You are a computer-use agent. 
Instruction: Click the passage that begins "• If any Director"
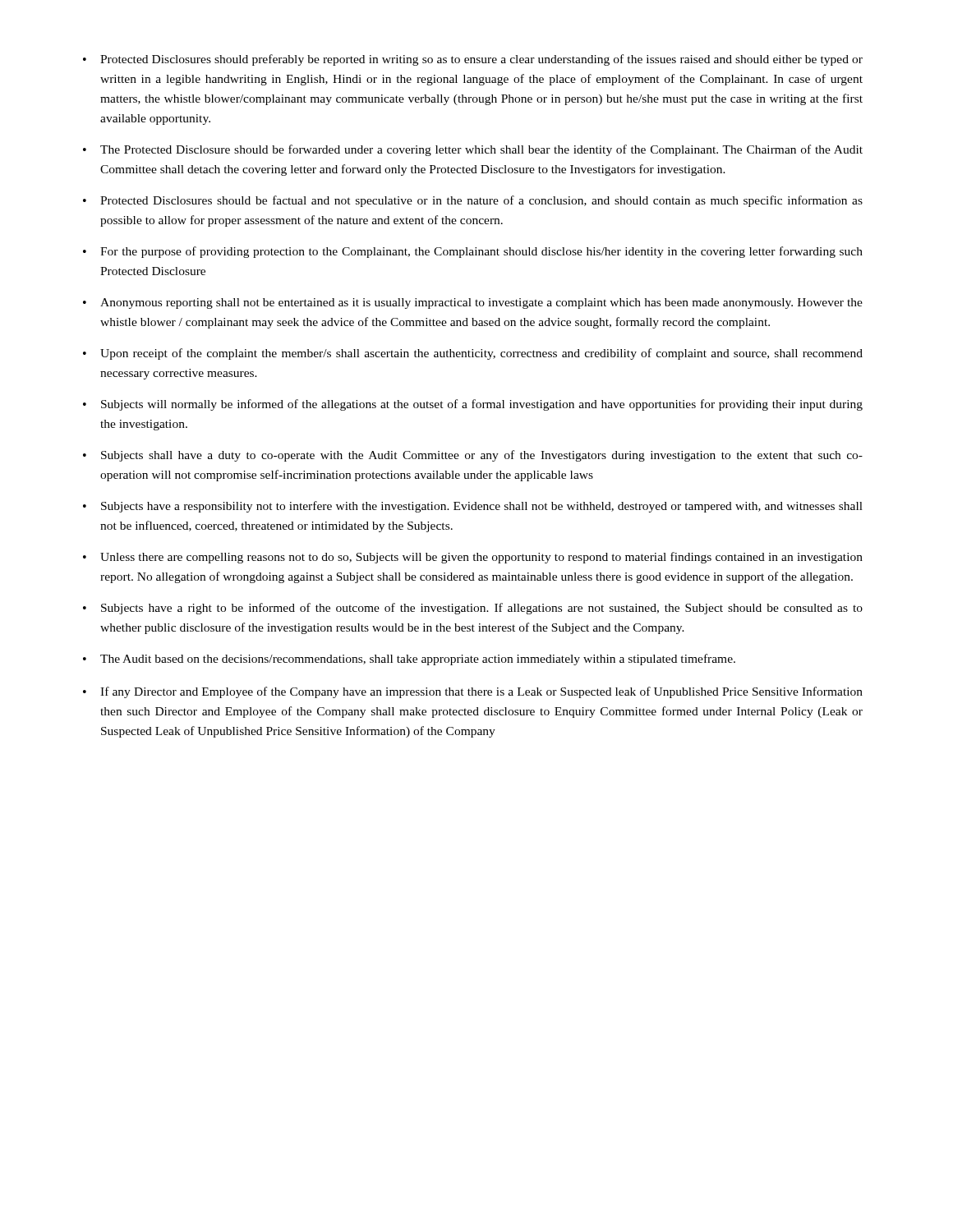pyautogui.click(x=472, y=711)
